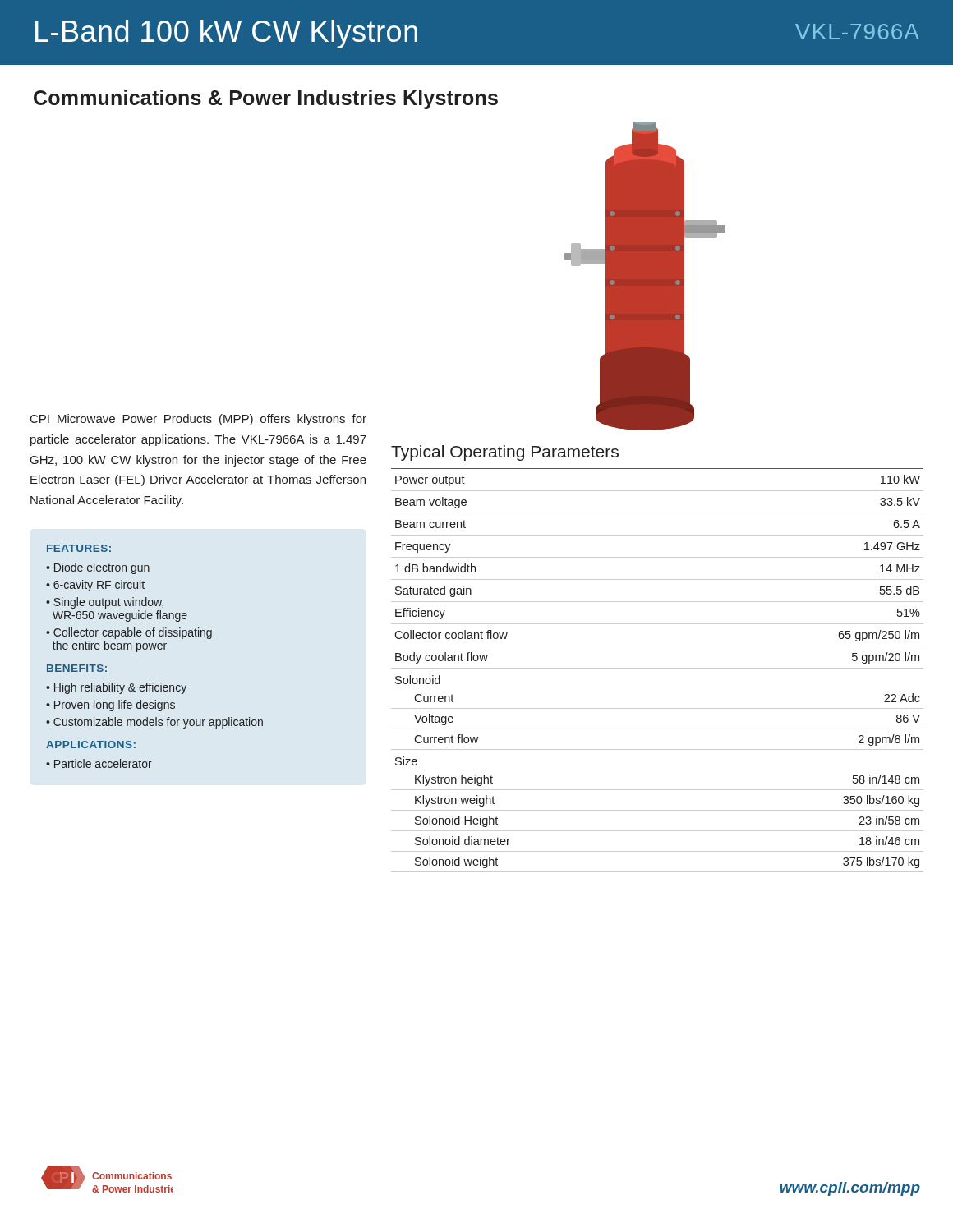953x1232 pixels.
Task: Locate the logo
Action: [103, 1188]
